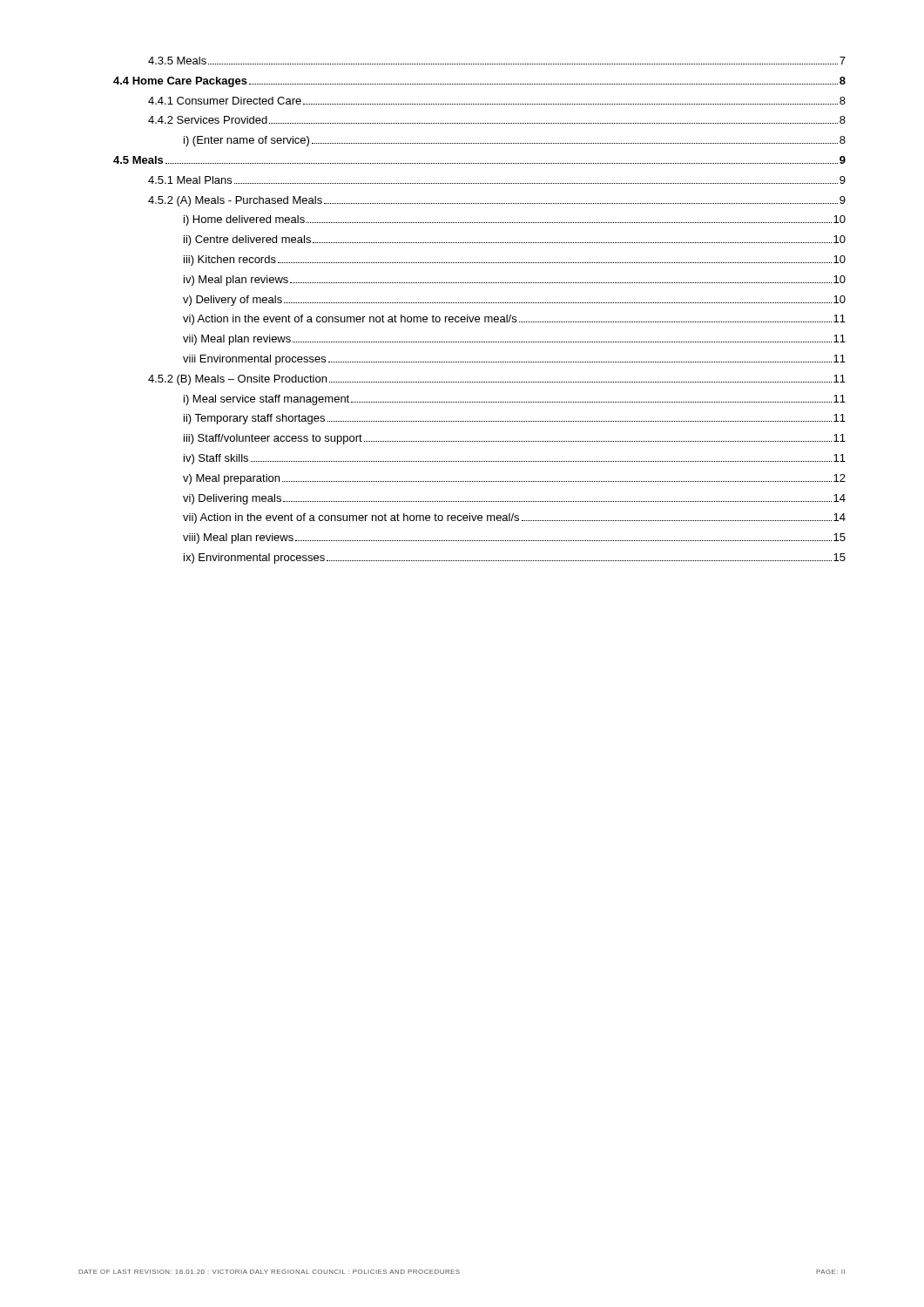
Task: Locate the block starting "4.4.2 Services Provided 8"
Action: (x=497, y=121)
